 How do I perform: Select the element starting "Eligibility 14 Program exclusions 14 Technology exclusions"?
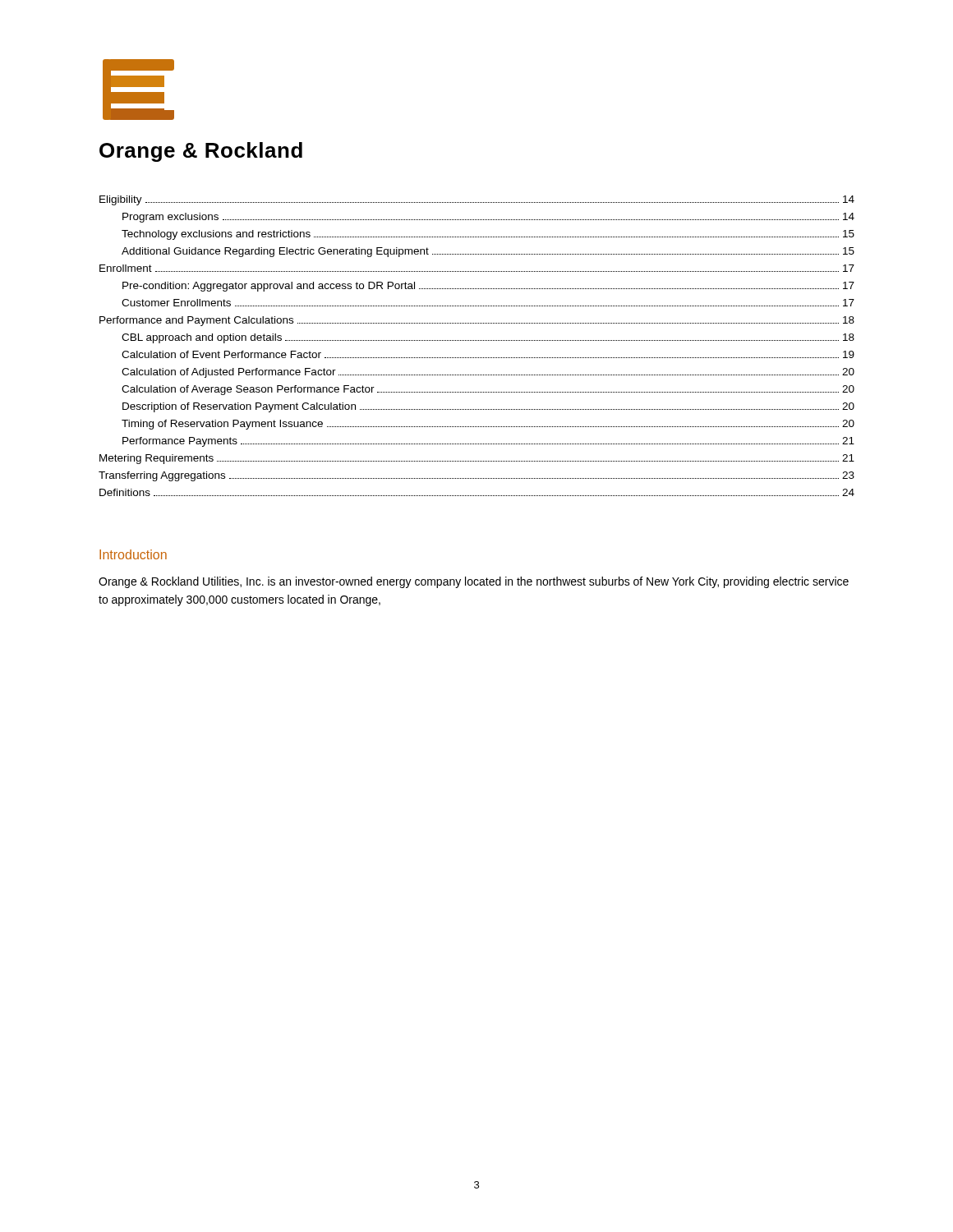(x=476, y=346)
